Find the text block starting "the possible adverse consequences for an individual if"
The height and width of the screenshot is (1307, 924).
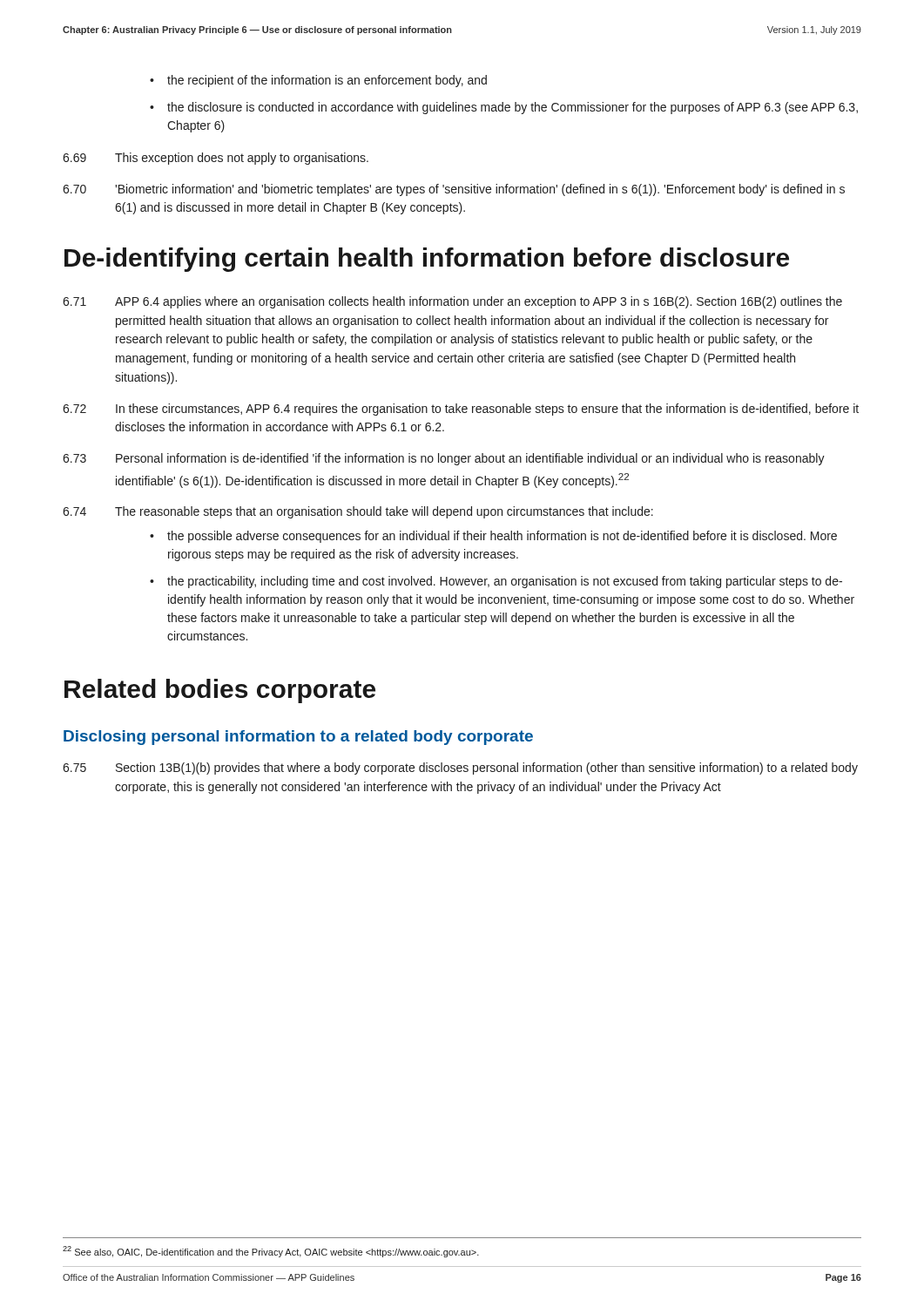coord(502,545)
